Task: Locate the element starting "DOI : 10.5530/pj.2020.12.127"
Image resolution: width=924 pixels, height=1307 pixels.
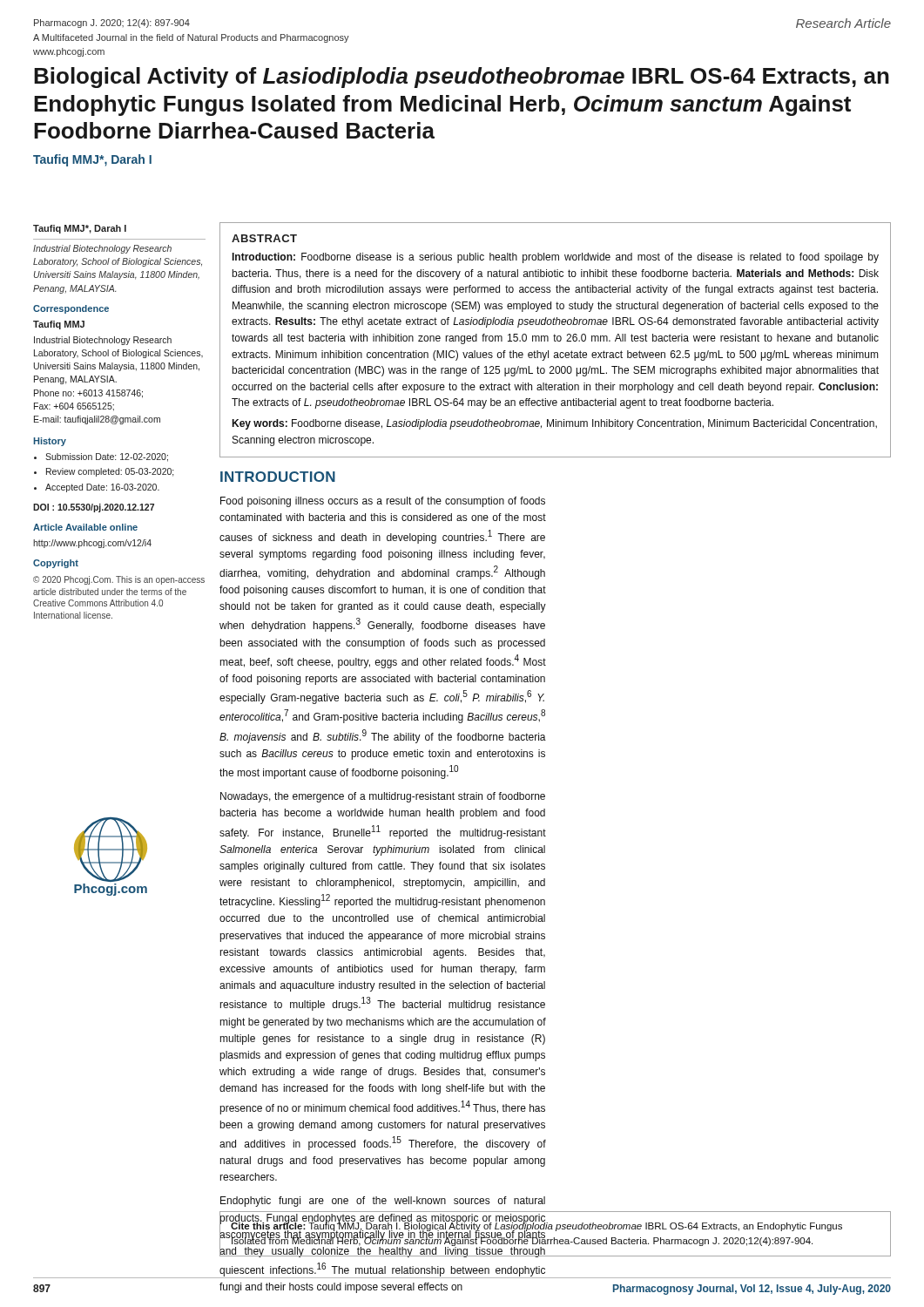Action: (x=94, y=507)
